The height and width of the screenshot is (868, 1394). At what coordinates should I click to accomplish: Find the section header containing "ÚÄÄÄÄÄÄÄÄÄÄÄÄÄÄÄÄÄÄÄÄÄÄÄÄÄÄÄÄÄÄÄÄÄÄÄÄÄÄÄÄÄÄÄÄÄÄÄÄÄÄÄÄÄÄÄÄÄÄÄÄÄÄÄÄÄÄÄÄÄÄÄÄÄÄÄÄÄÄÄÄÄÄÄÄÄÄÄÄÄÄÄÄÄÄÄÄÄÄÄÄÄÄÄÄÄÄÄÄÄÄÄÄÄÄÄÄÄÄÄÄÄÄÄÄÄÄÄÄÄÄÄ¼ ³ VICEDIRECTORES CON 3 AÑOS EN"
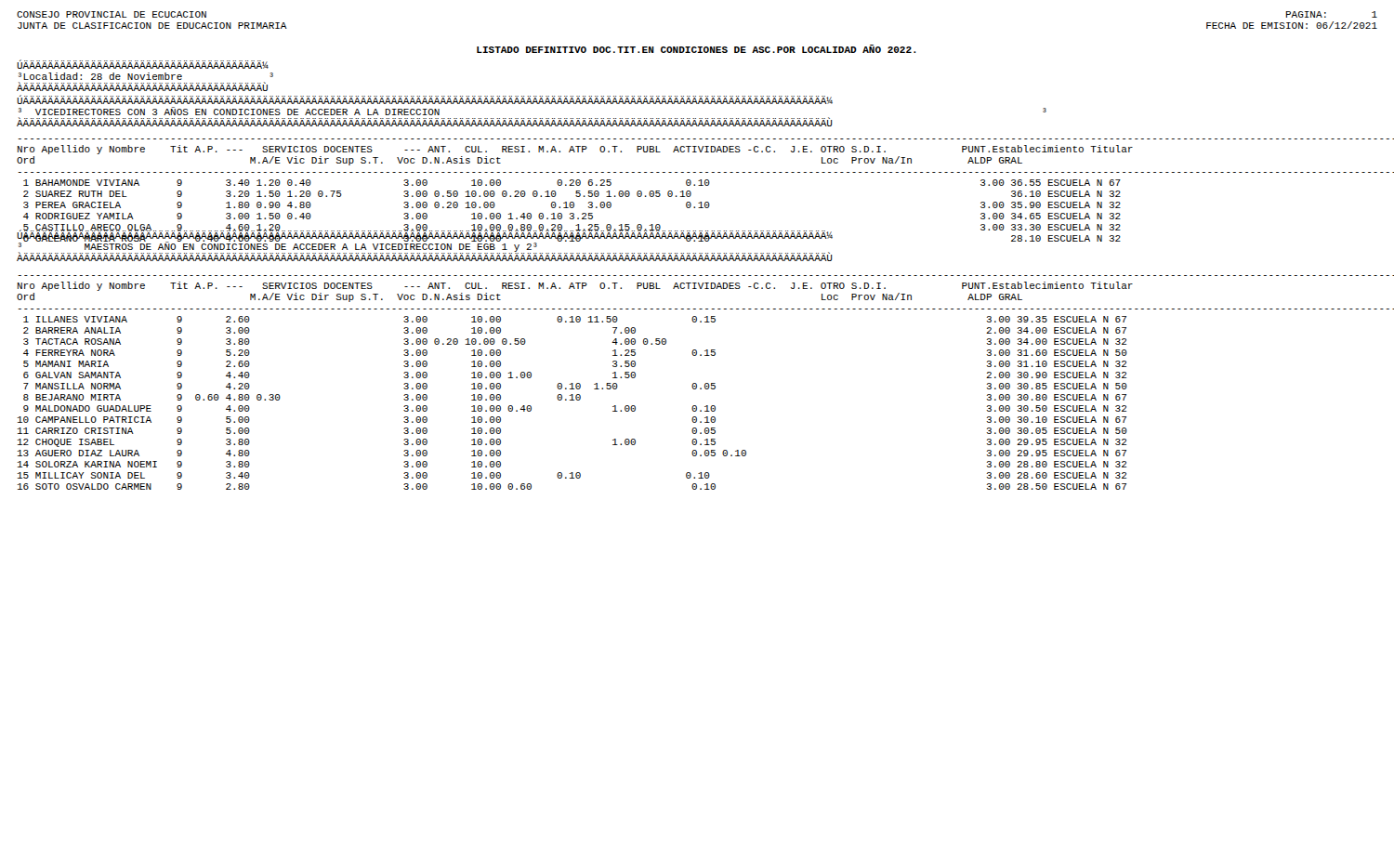(532, 112)
